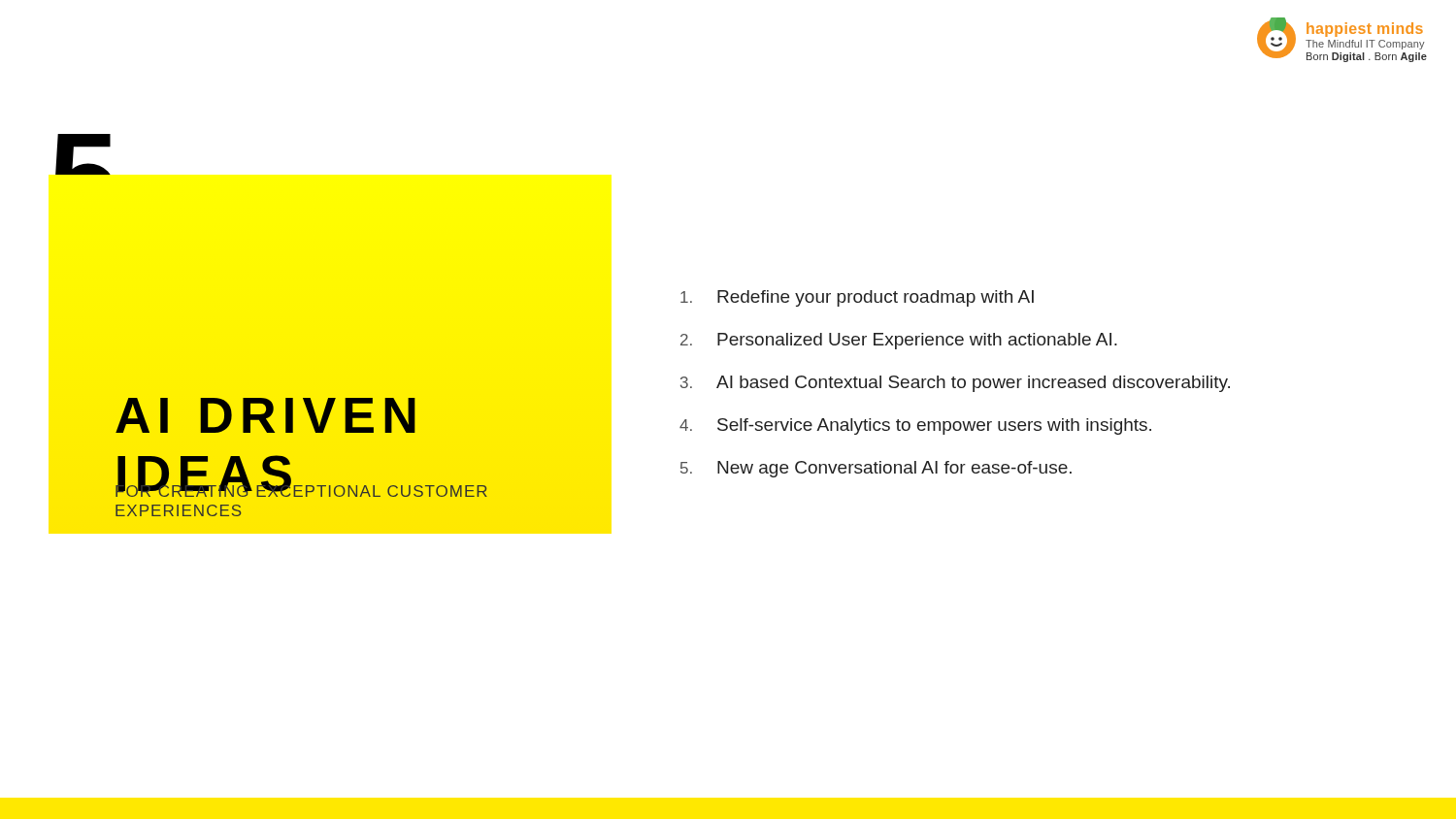Click on the list item with the text "3. AI based Contextual Search"
The image size is (1456, 819).
(1044, 382)
